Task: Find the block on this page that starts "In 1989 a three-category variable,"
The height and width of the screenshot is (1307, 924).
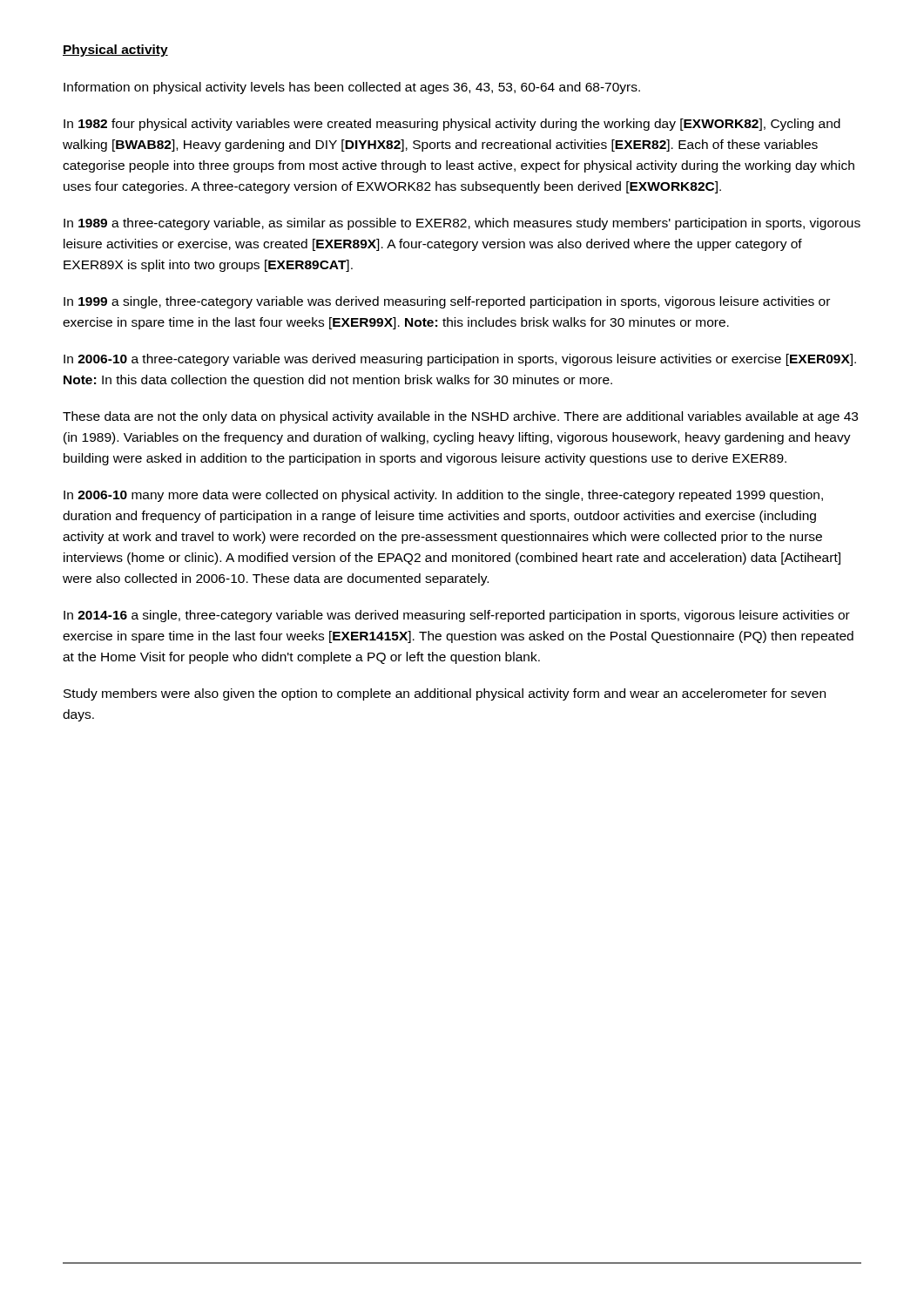Action: (x=462, y=244)
